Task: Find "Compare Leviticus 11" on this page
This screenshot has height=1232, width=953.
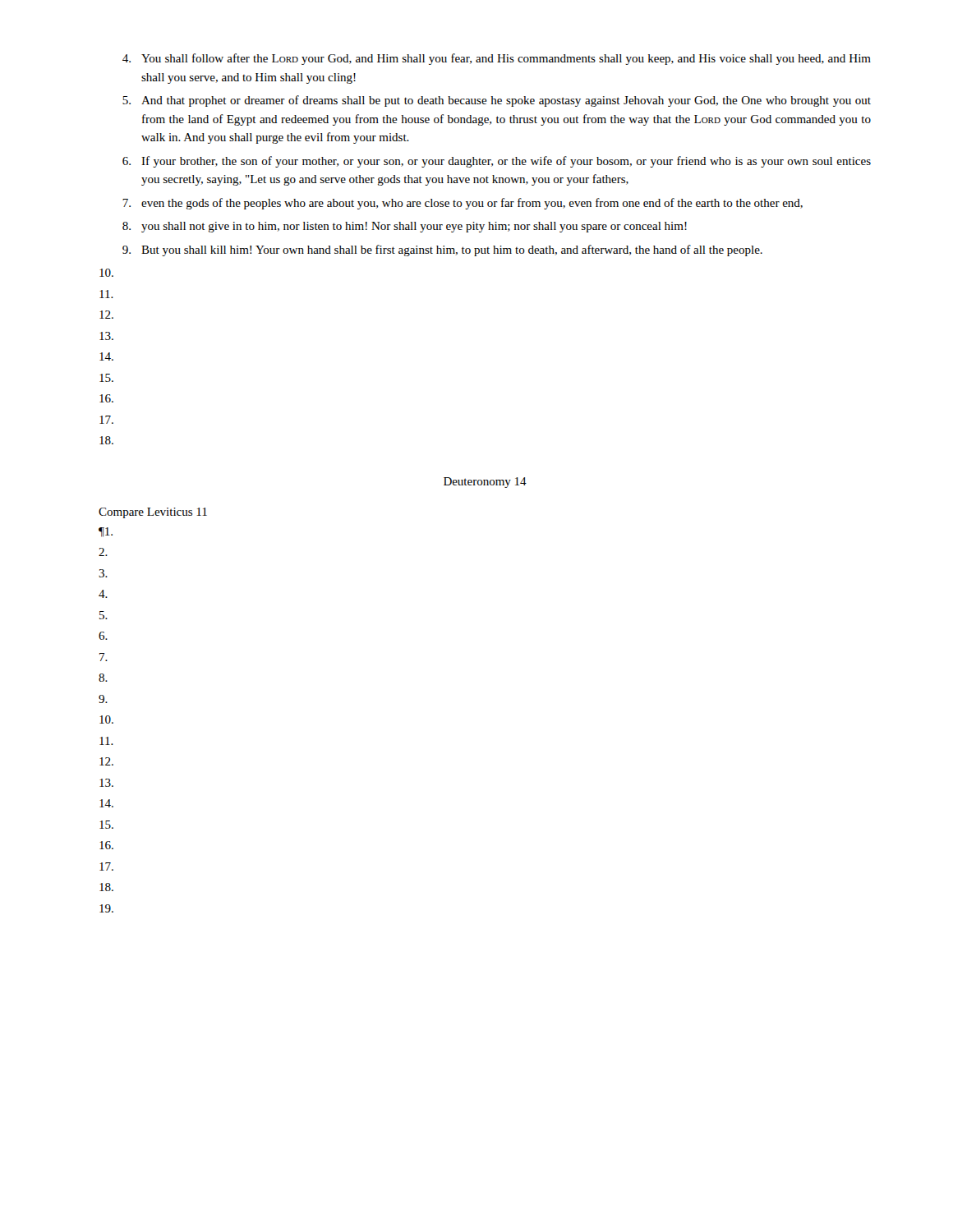Action: (x=153, y=511)
